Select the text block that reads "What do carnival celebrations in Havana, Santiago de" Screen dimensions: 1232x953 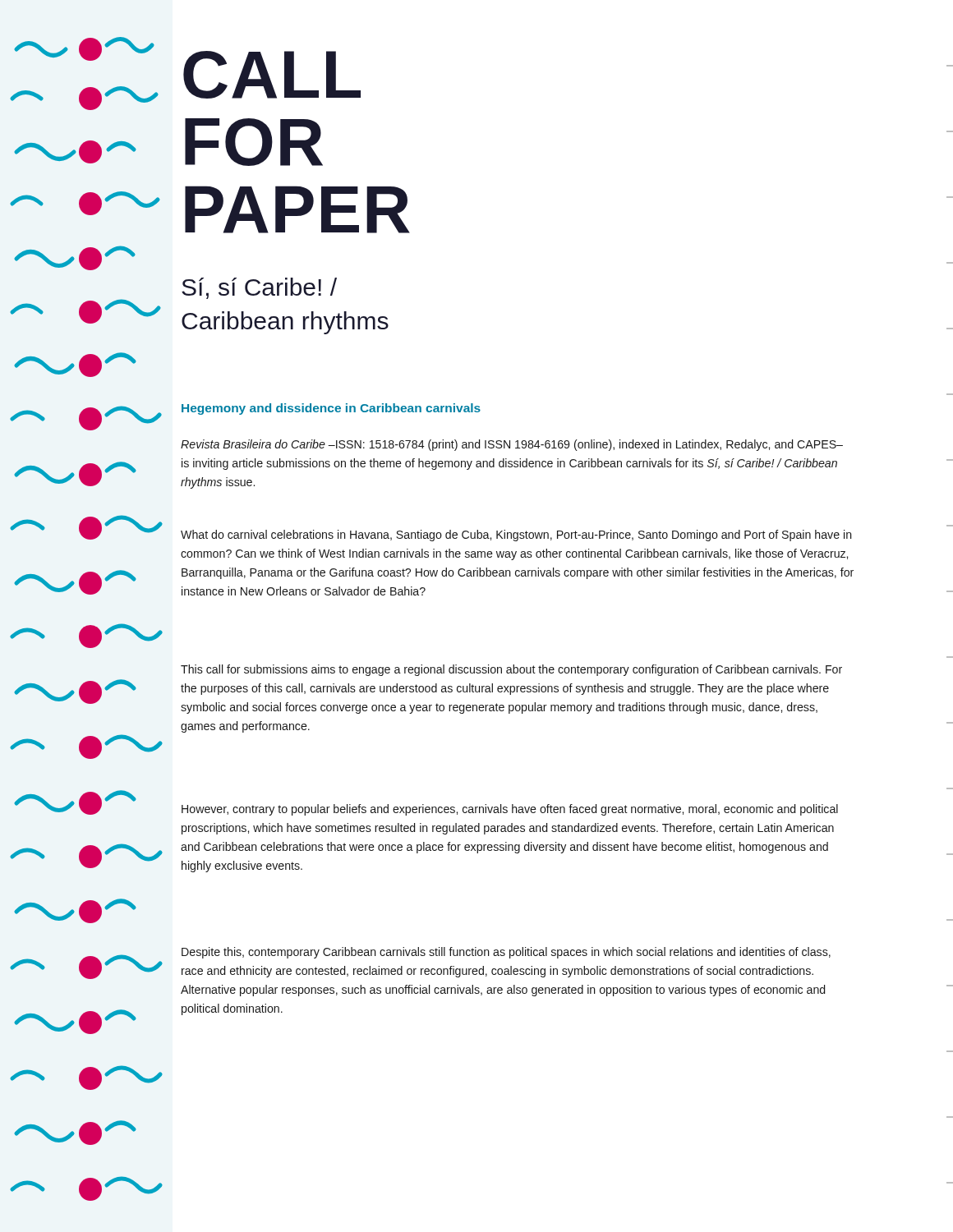tap(518, 563)
